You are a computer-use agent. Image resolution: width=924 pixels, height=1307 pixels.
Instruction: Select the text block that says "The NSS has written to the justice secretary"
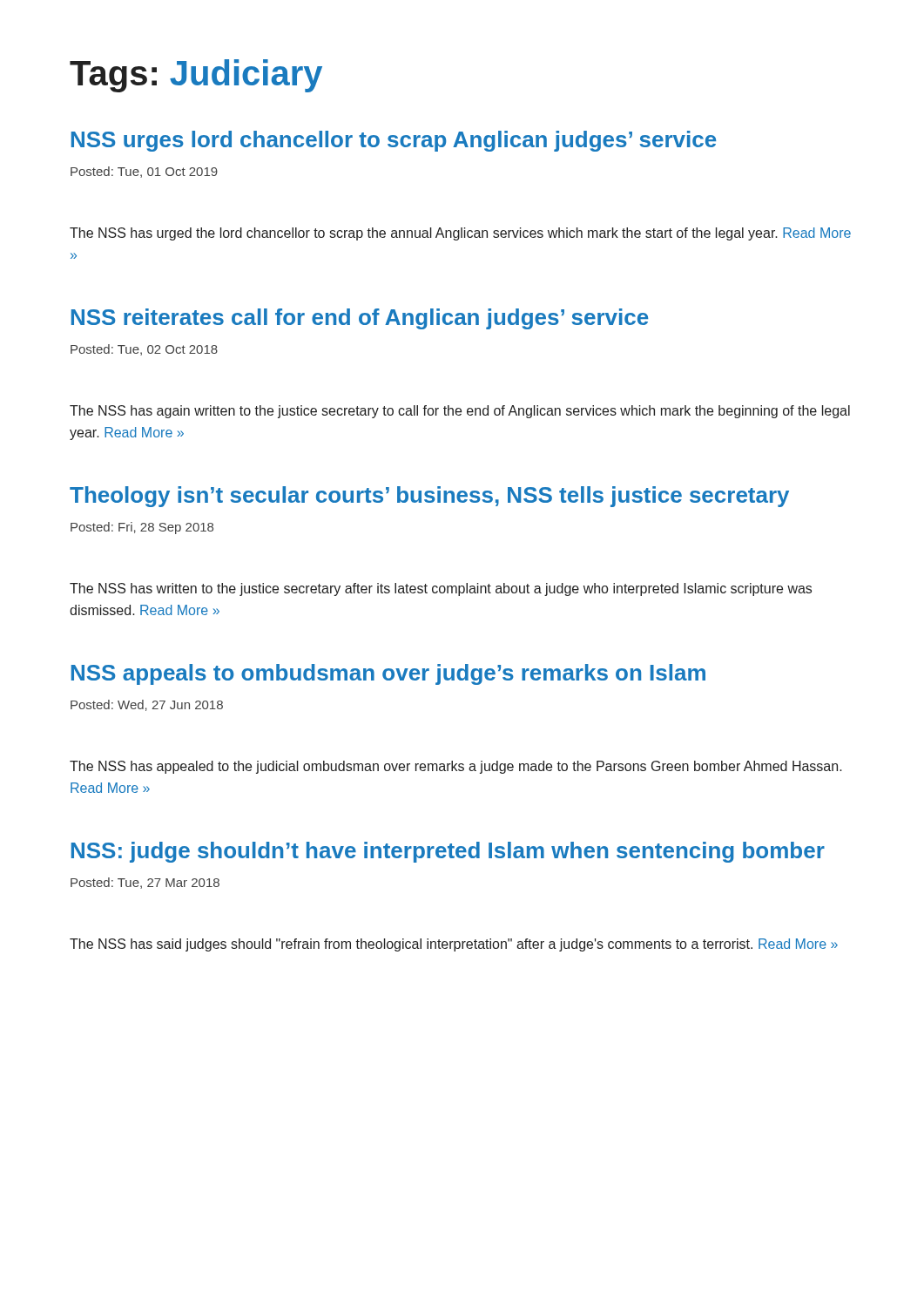[462, 600]
